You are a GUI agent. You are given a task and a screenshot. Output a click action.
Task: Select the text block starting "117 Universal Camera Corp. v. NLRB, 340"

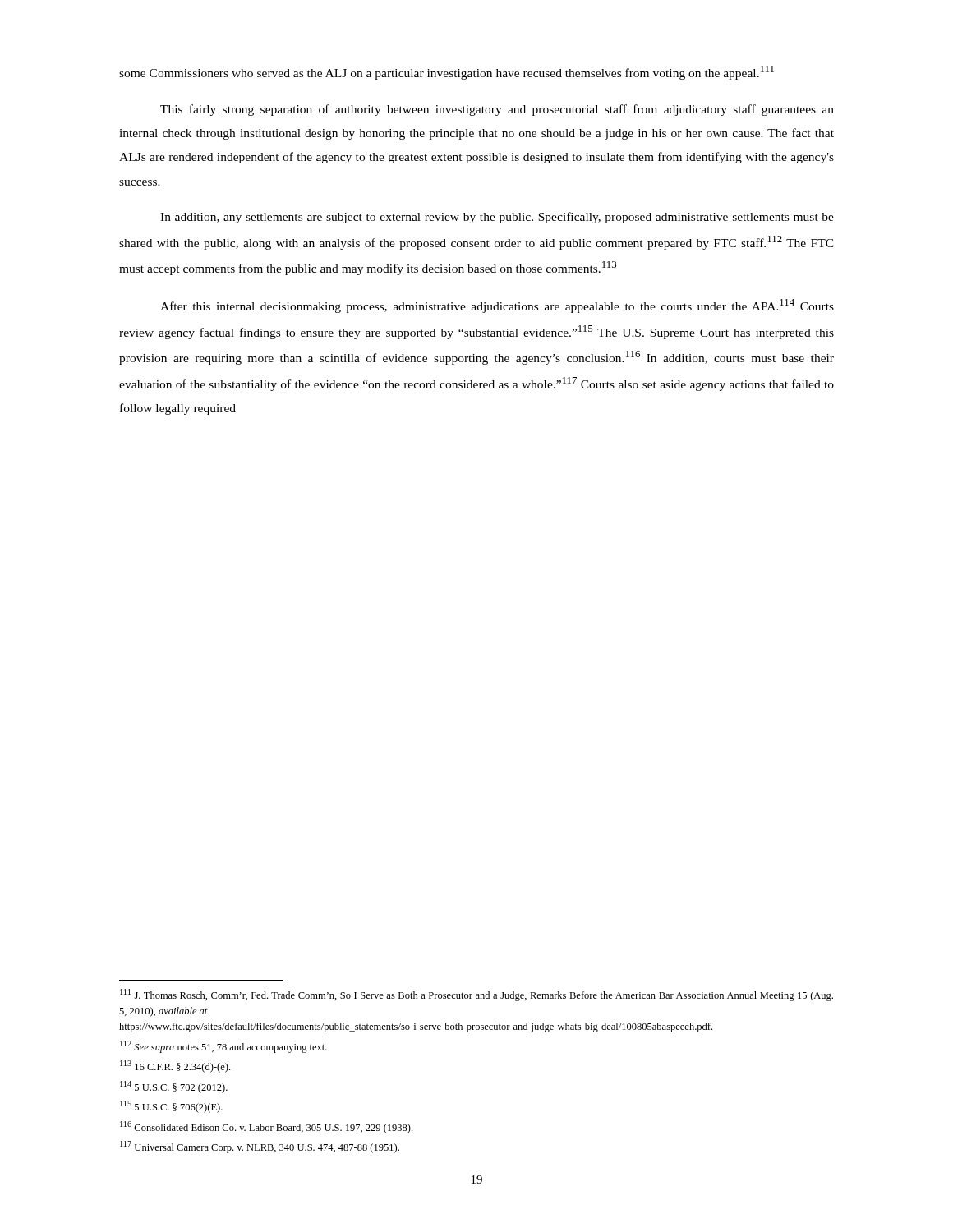tap(260, 1147)
